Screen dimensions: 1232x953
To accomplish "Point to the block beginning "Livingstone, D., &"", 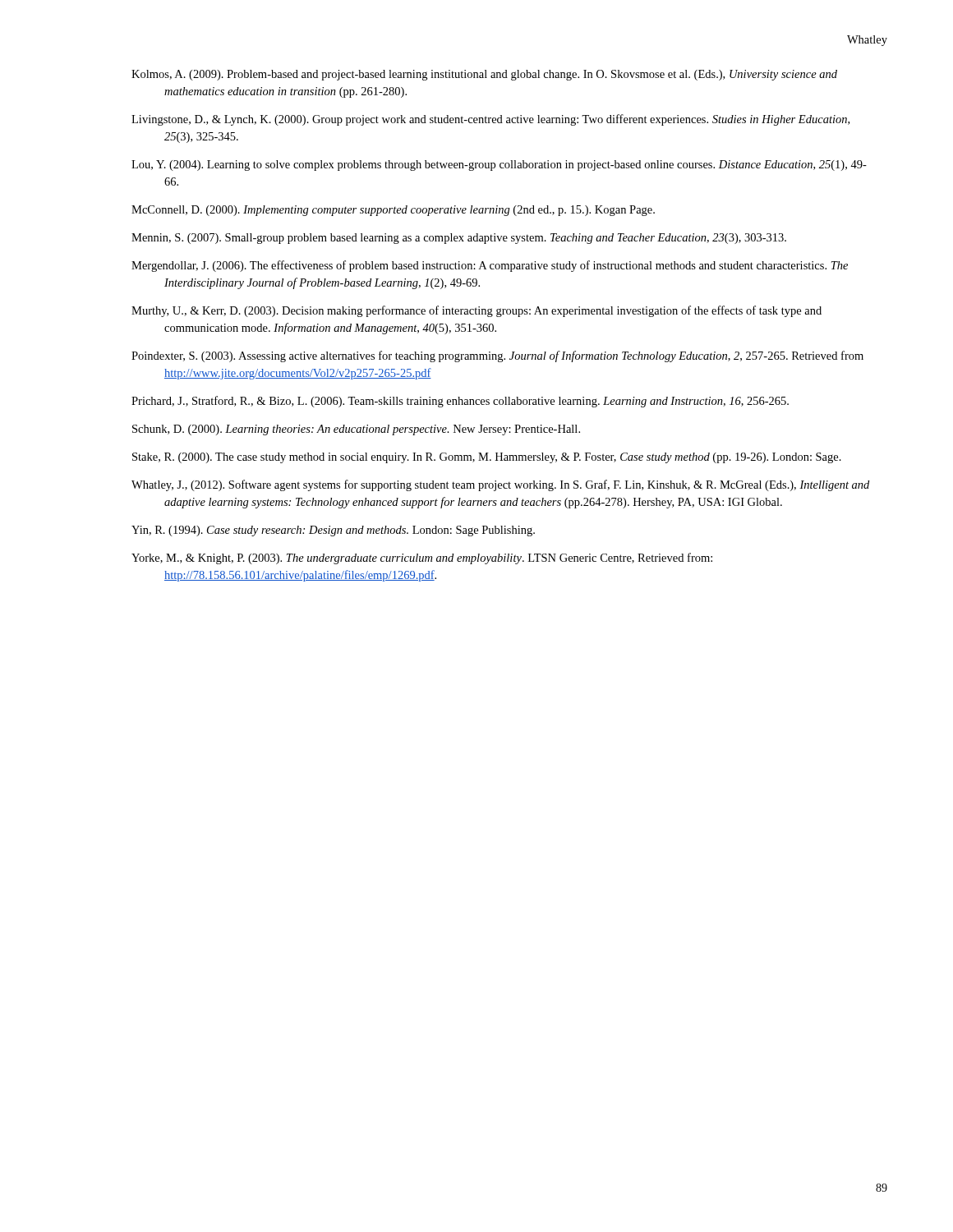I will (x=491, y=128).
